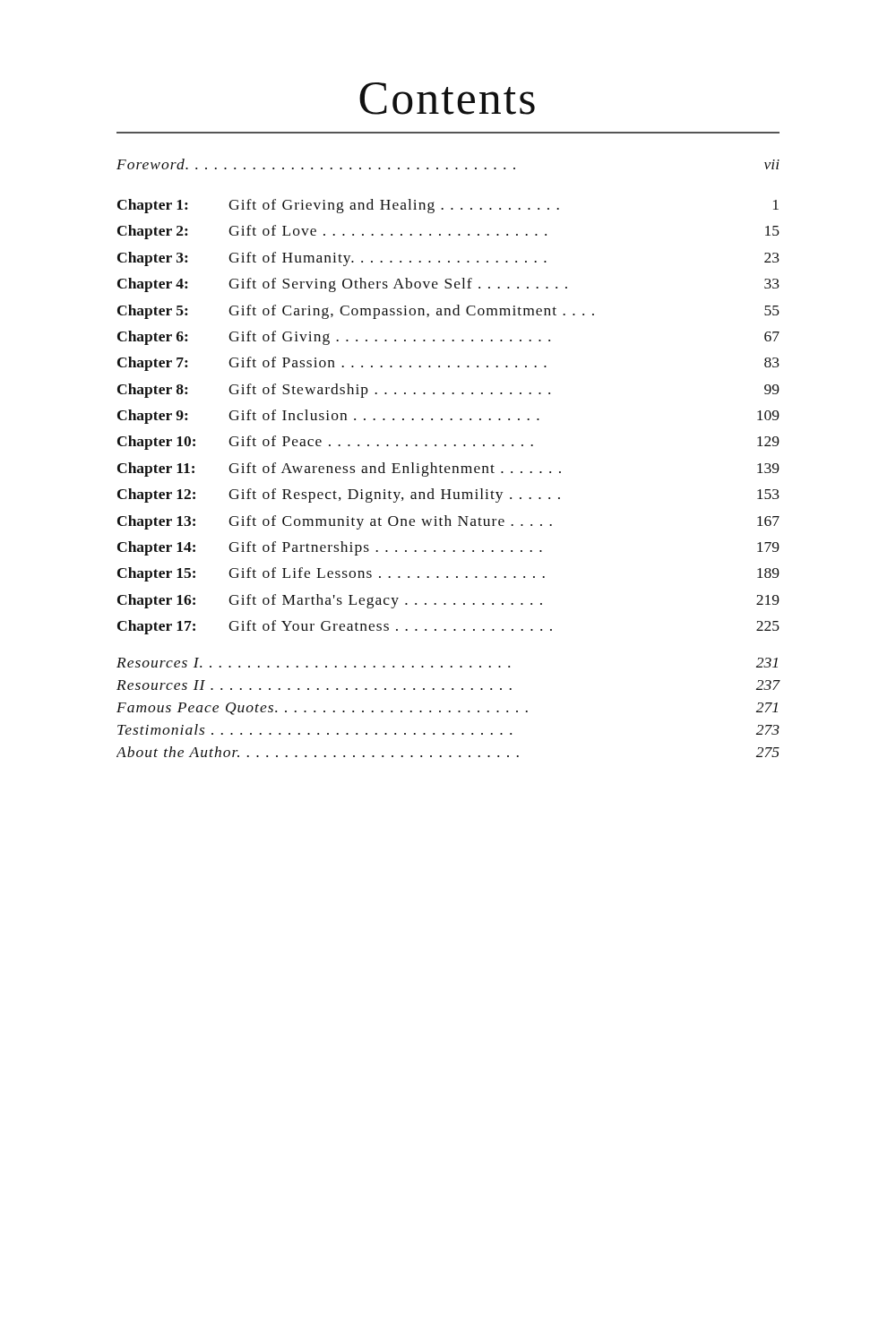Screen dimensions: 1344x896
Task: Select the text starting "Chapter 1: Gift"
Action: 448,205
